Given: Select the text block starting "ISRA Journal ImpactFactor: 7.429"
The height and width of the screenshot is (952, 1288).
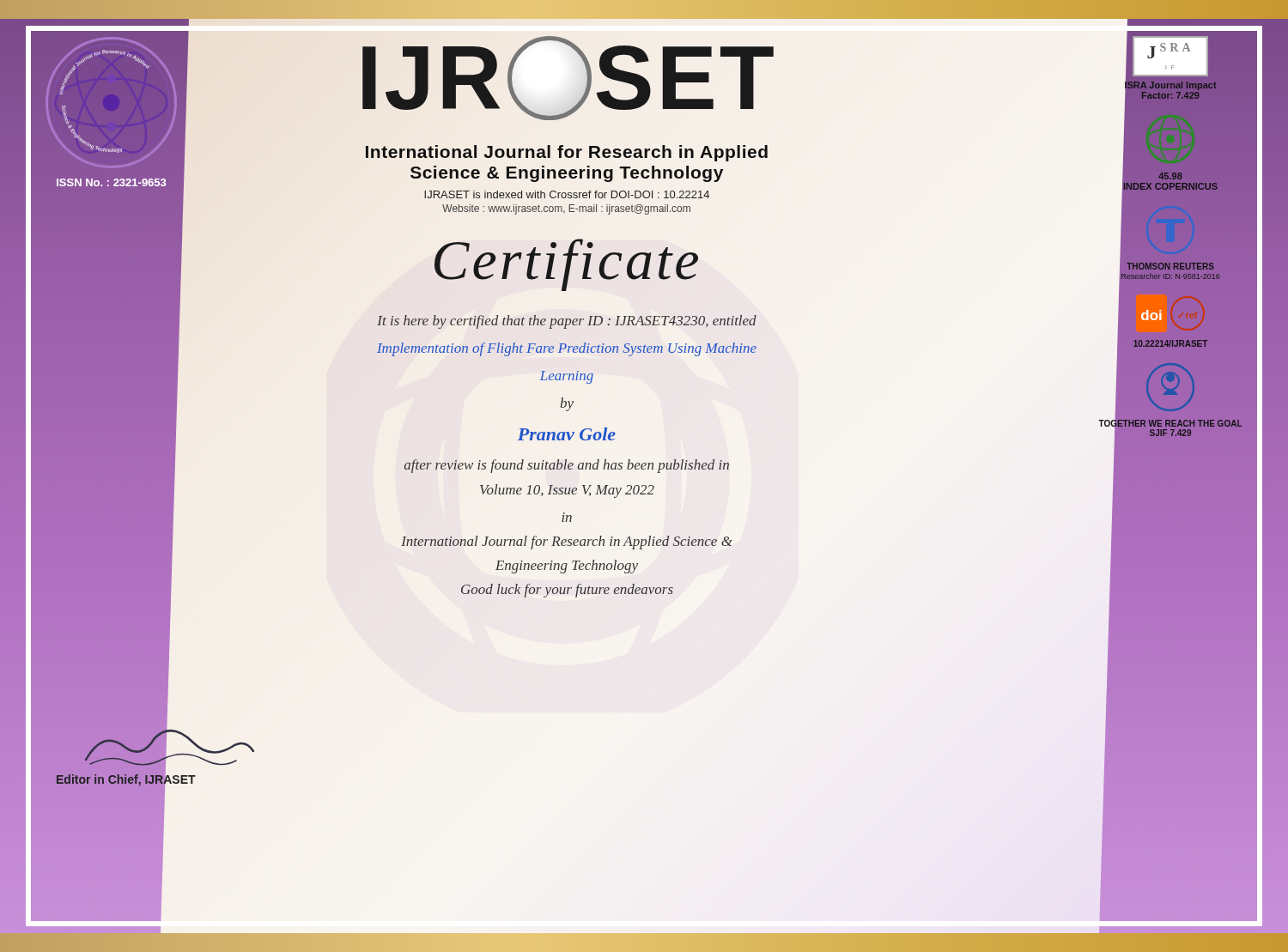Looking at the screenshot, I should point(1170,90).
